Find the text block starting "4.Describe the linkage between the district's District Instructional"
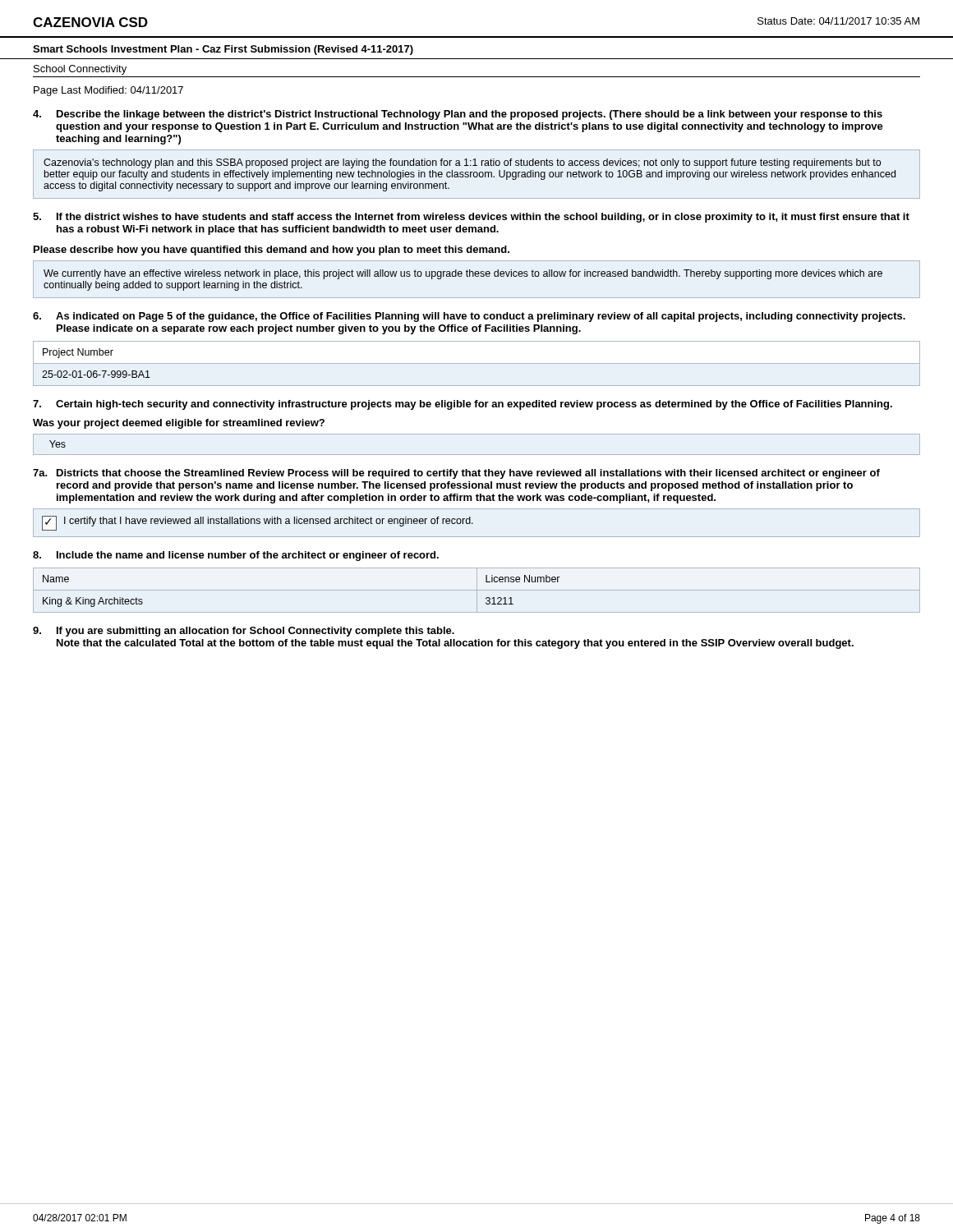953x1232 pixels. [x=473, y=126]
